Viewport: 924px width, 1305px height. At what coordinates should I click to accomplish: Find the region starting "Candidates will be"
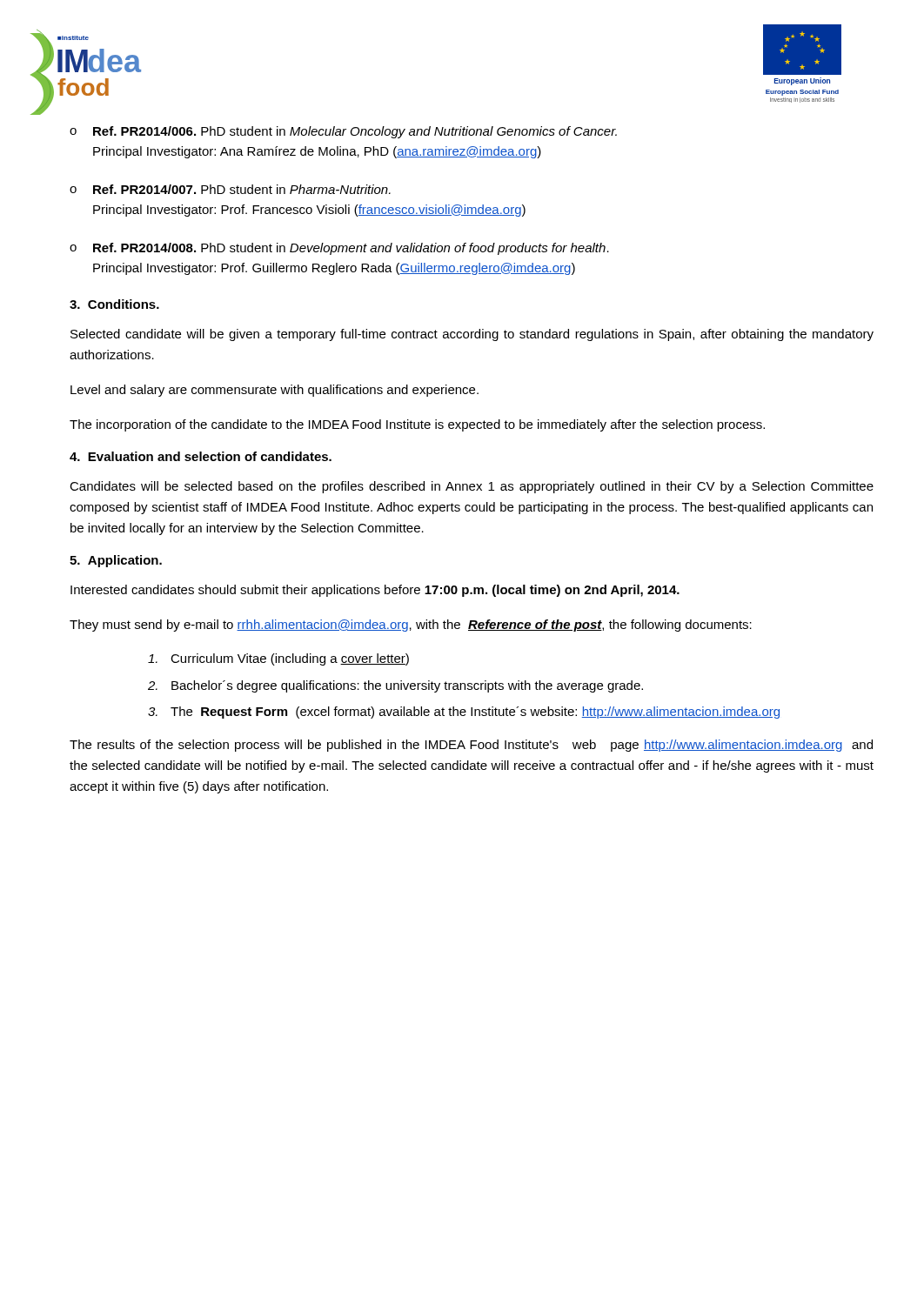(x=472, y=507)
